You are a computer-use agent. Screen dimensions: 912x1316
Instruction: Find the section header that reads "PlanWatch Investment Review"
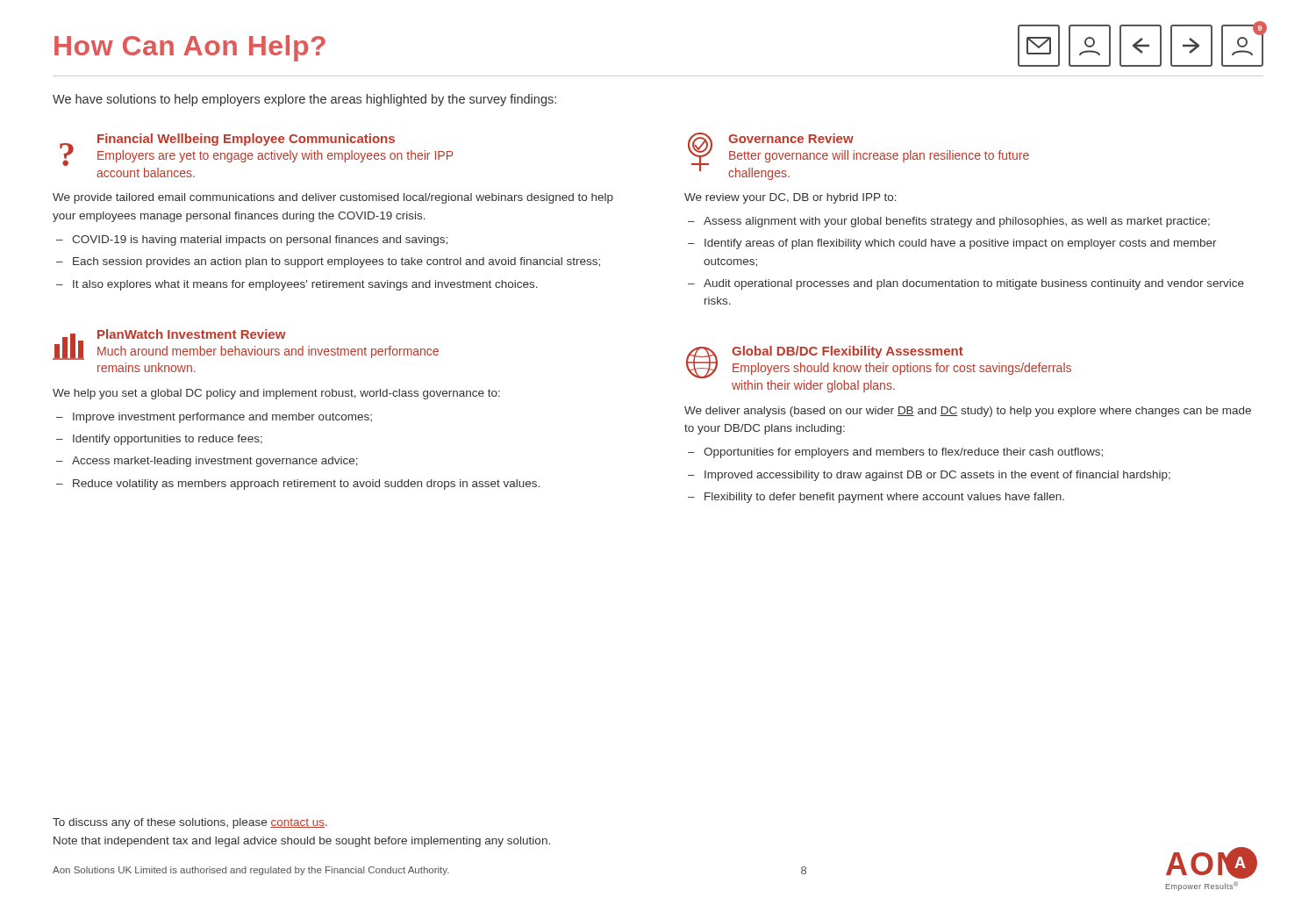click(191, 334)
